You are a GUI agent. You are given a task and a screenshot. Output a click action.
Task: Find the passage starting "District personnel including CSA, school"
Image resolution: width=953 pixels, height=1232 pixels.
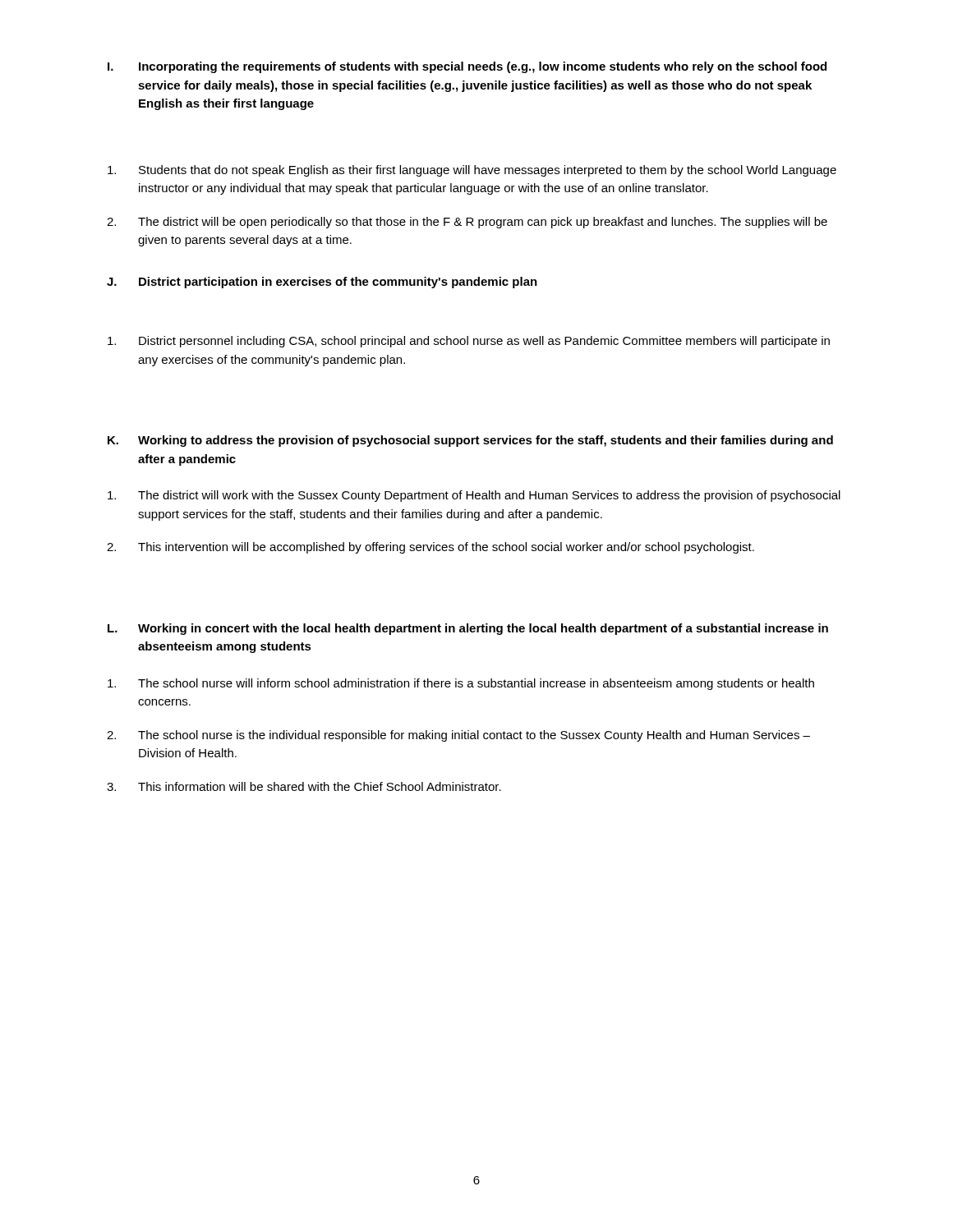click(x=476, y=350)
